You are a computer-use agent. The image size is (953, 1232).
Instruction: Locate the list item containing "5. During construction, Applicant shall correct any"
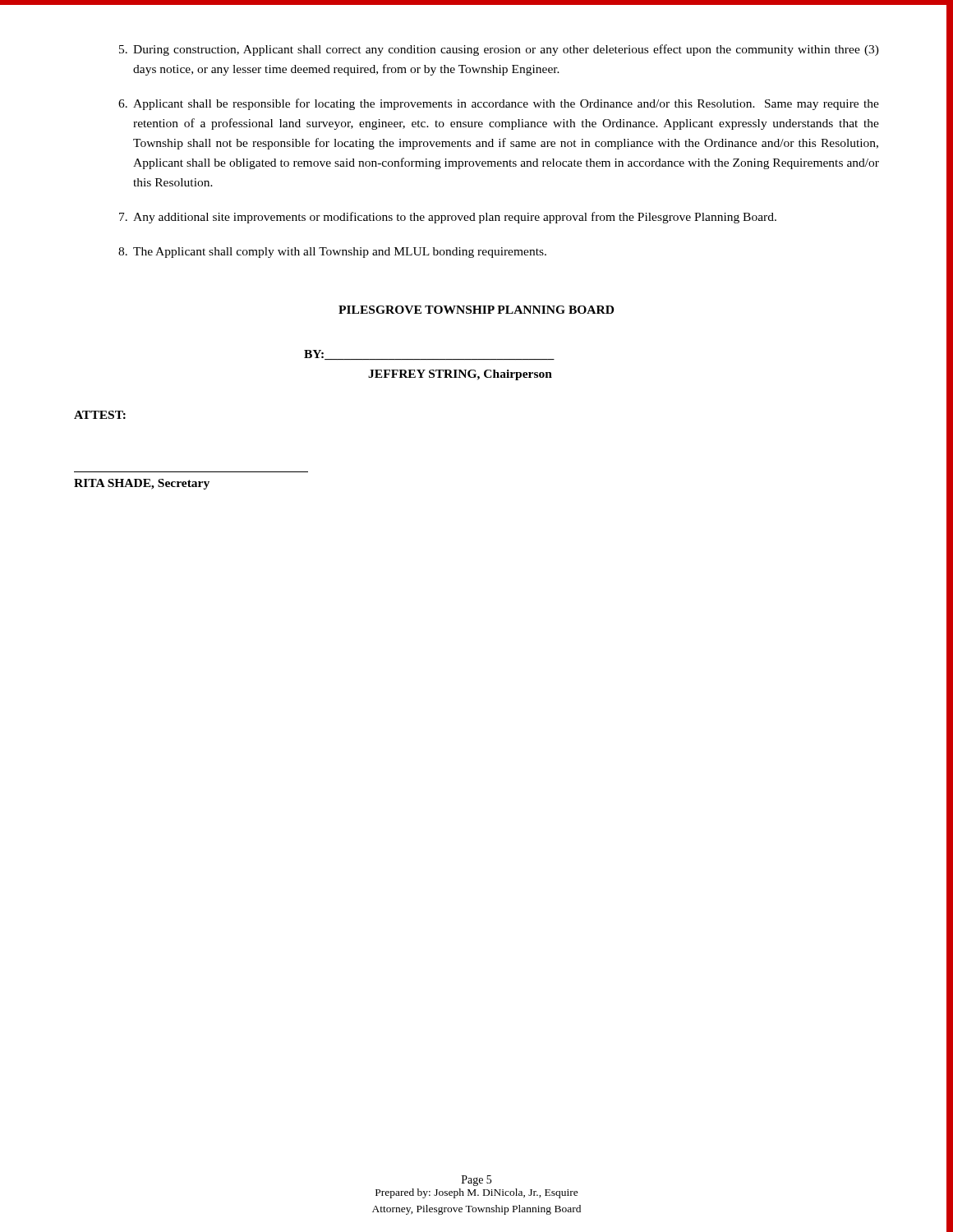click(476, 59)
